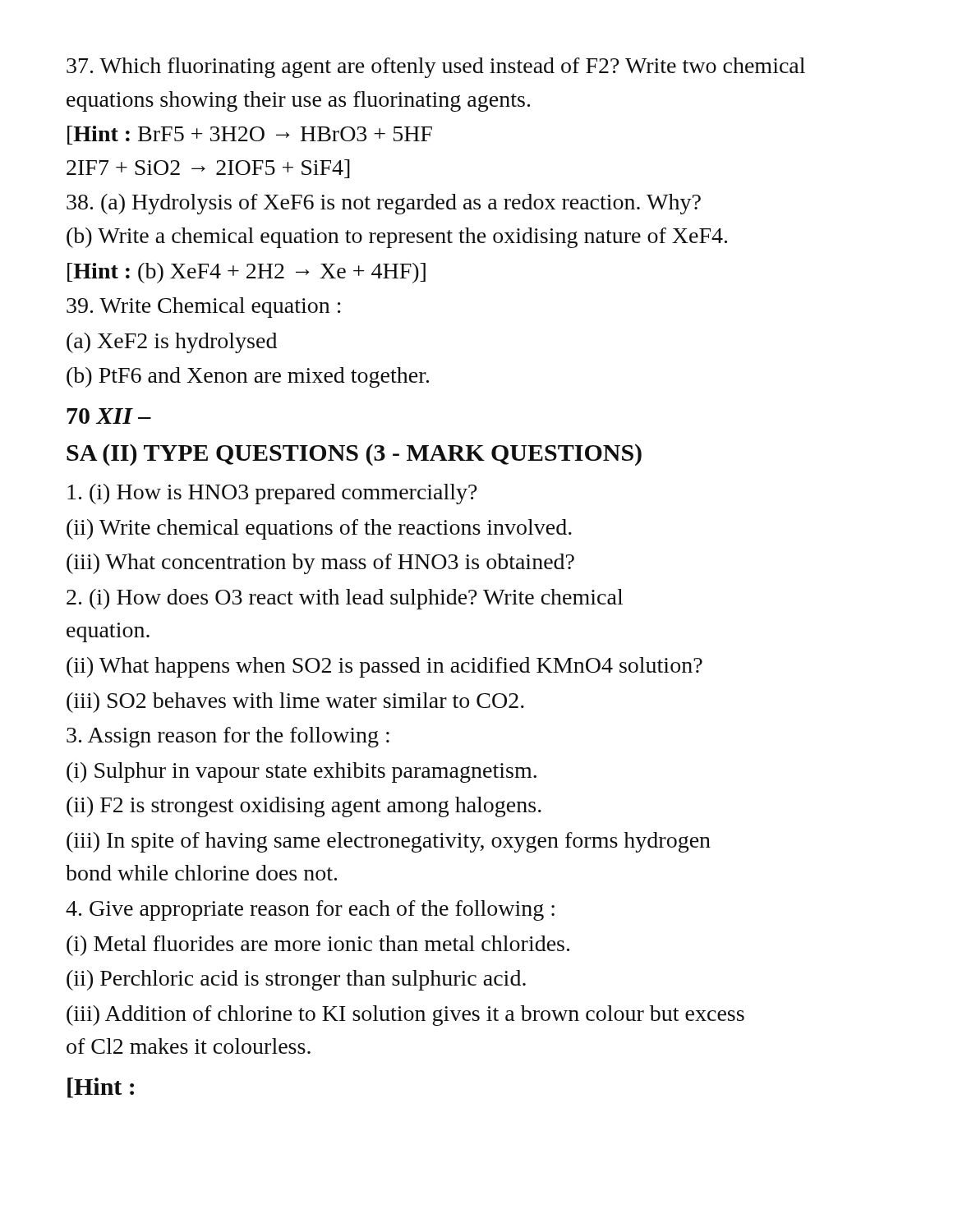Locate the text starting "(ii) Perchloric acid is stronger than"
The width and height of the screenshot is (953, 1232).
[x=296, y=978]
